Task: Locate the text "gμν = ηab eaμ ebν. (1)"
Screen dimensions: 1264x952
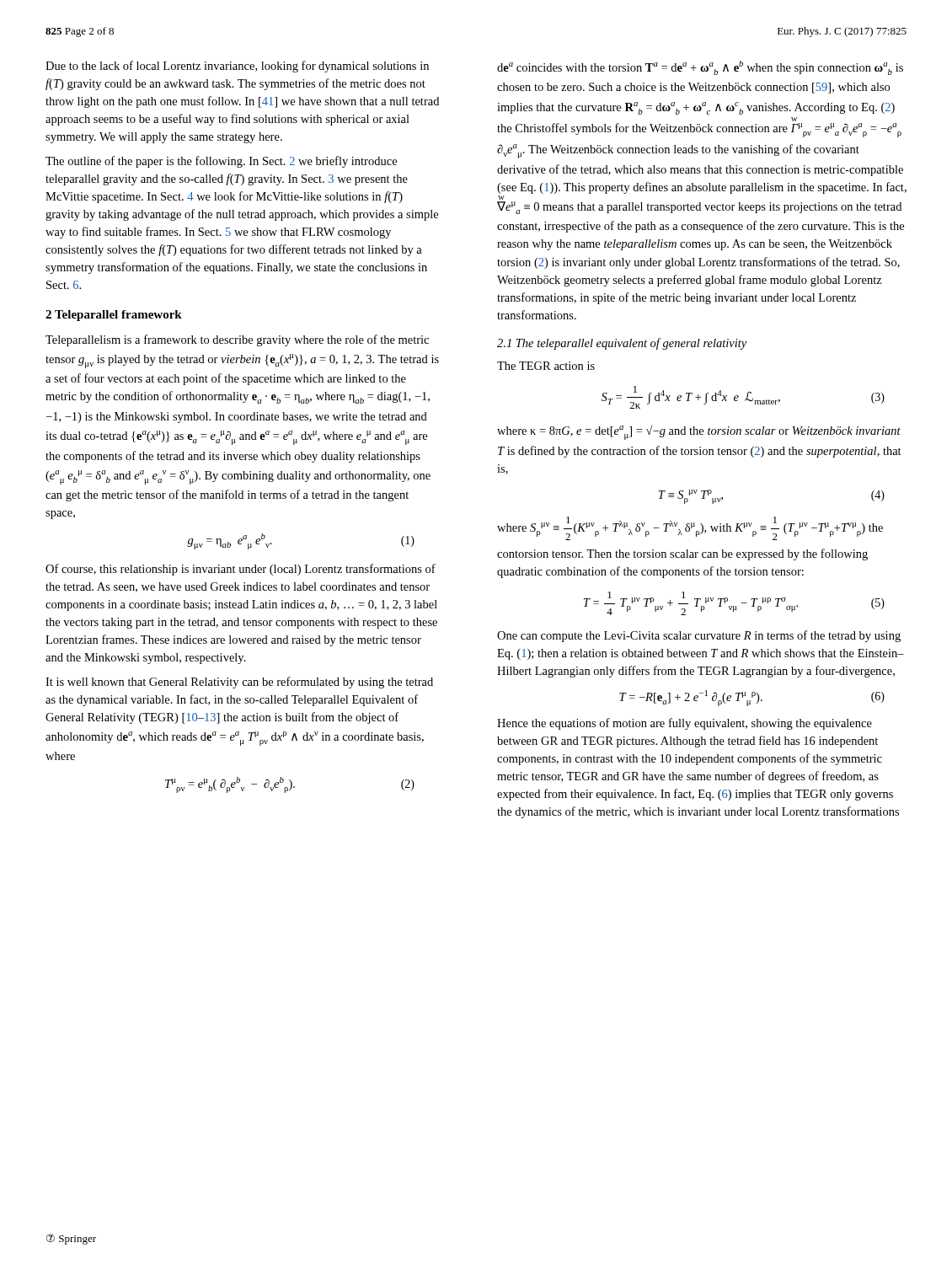Action: [230, 541]
